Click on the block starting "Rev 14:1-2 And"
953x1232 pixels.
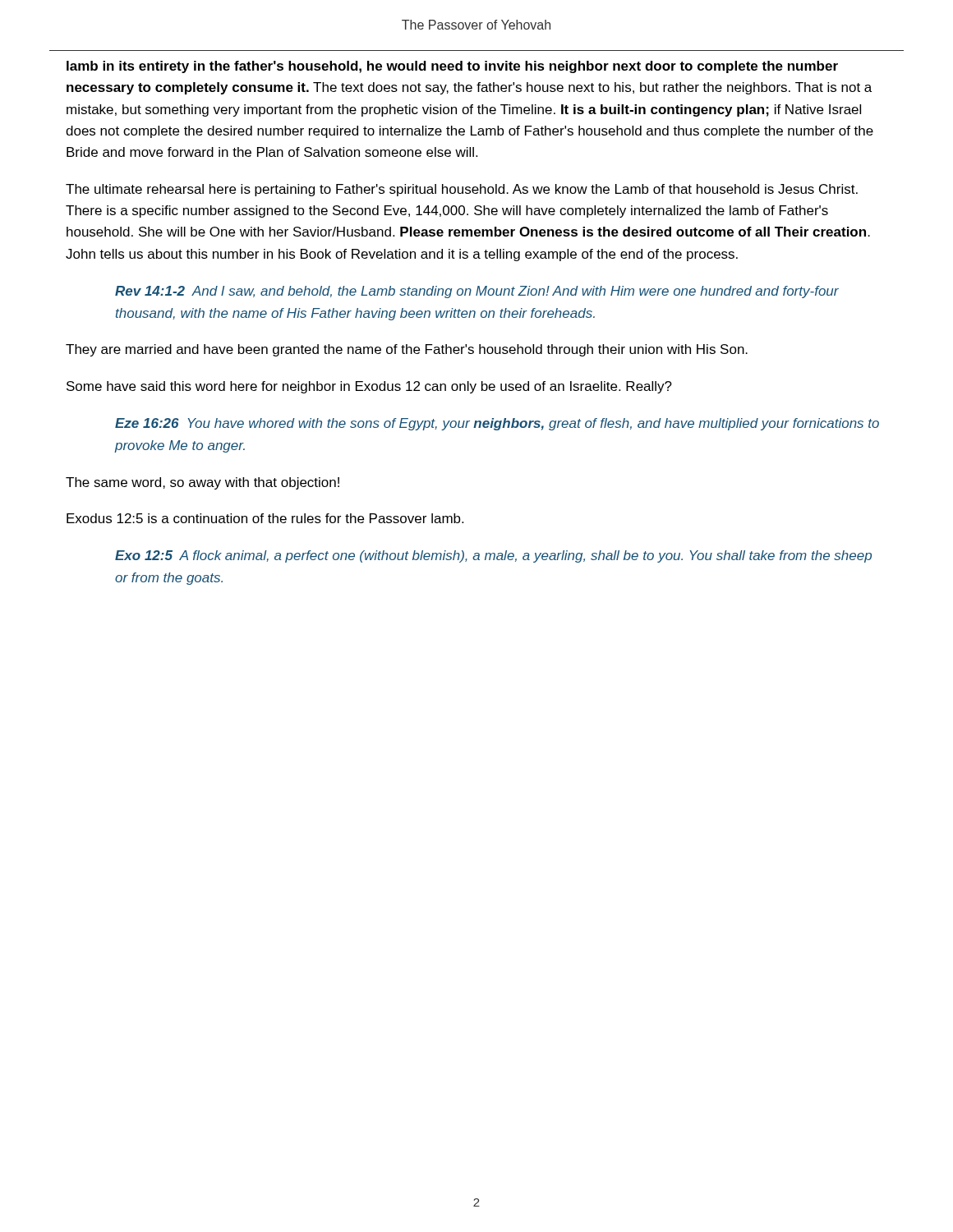coord(477,302)
